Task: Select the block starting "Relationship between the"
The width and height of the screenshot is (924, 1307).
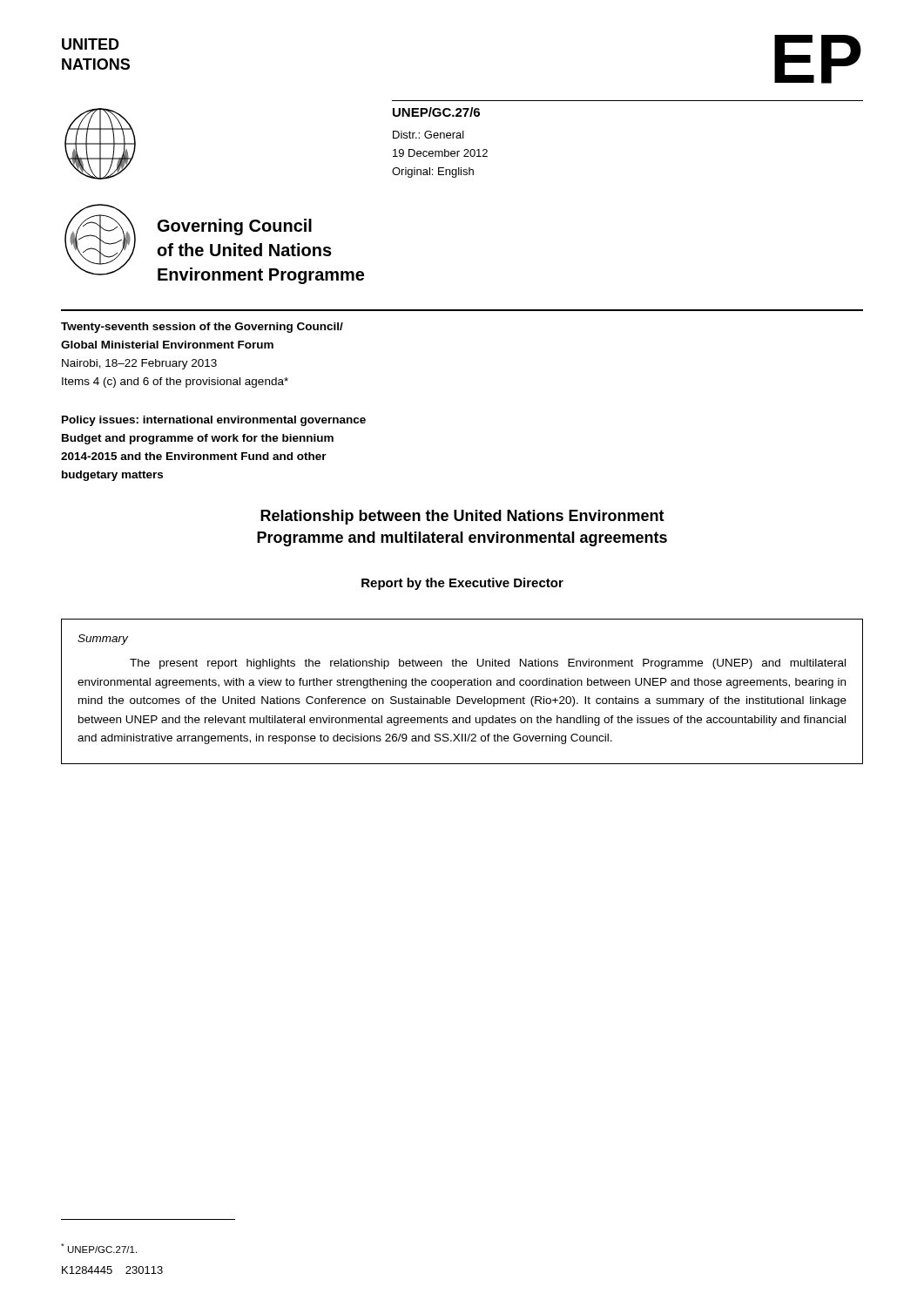Action: click(x=462, y=527)
